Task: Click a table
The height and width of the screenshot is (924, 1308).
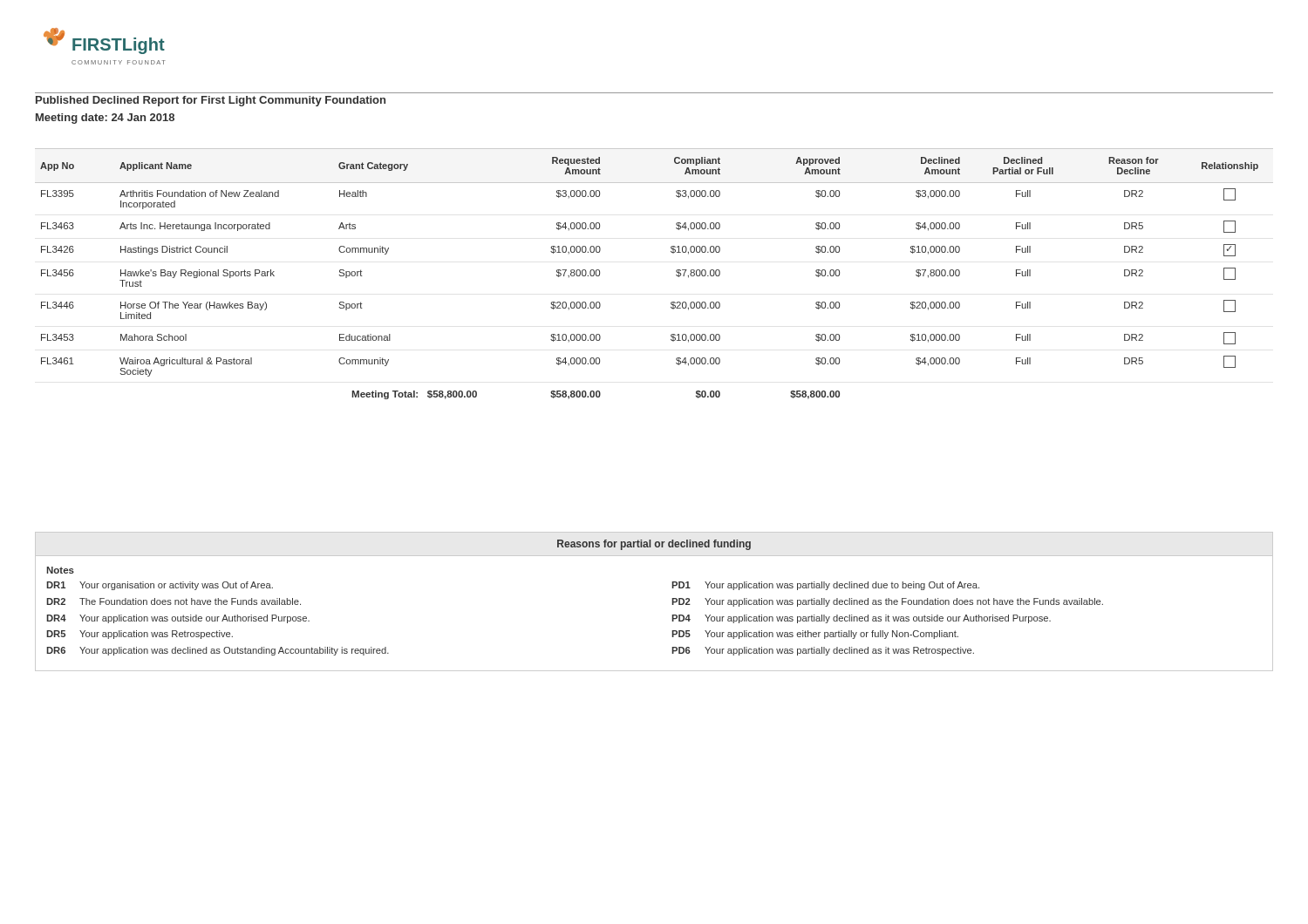Action: point(654,277)
